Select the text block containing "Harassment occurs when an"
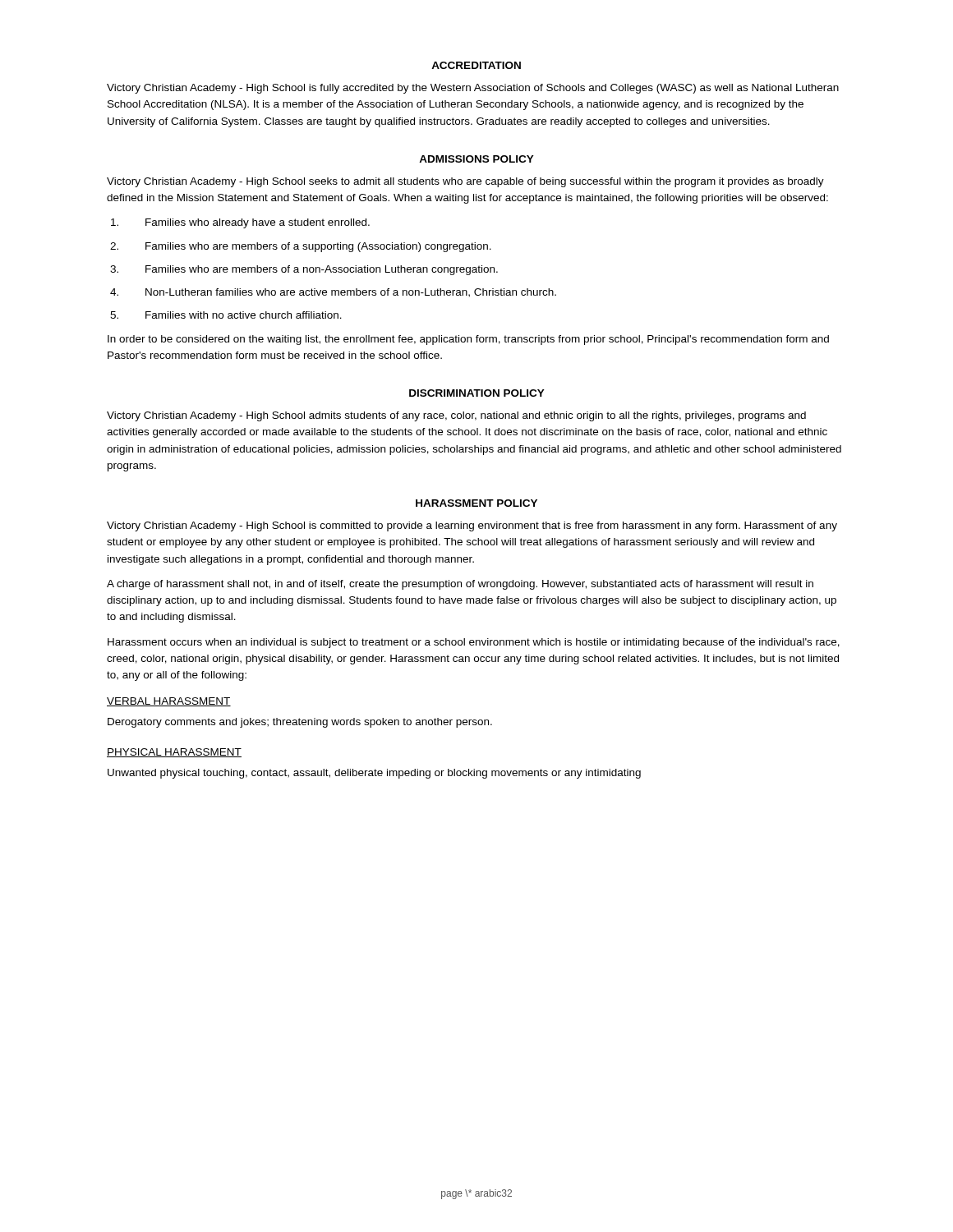953x1232 pixels. point(473,658)
